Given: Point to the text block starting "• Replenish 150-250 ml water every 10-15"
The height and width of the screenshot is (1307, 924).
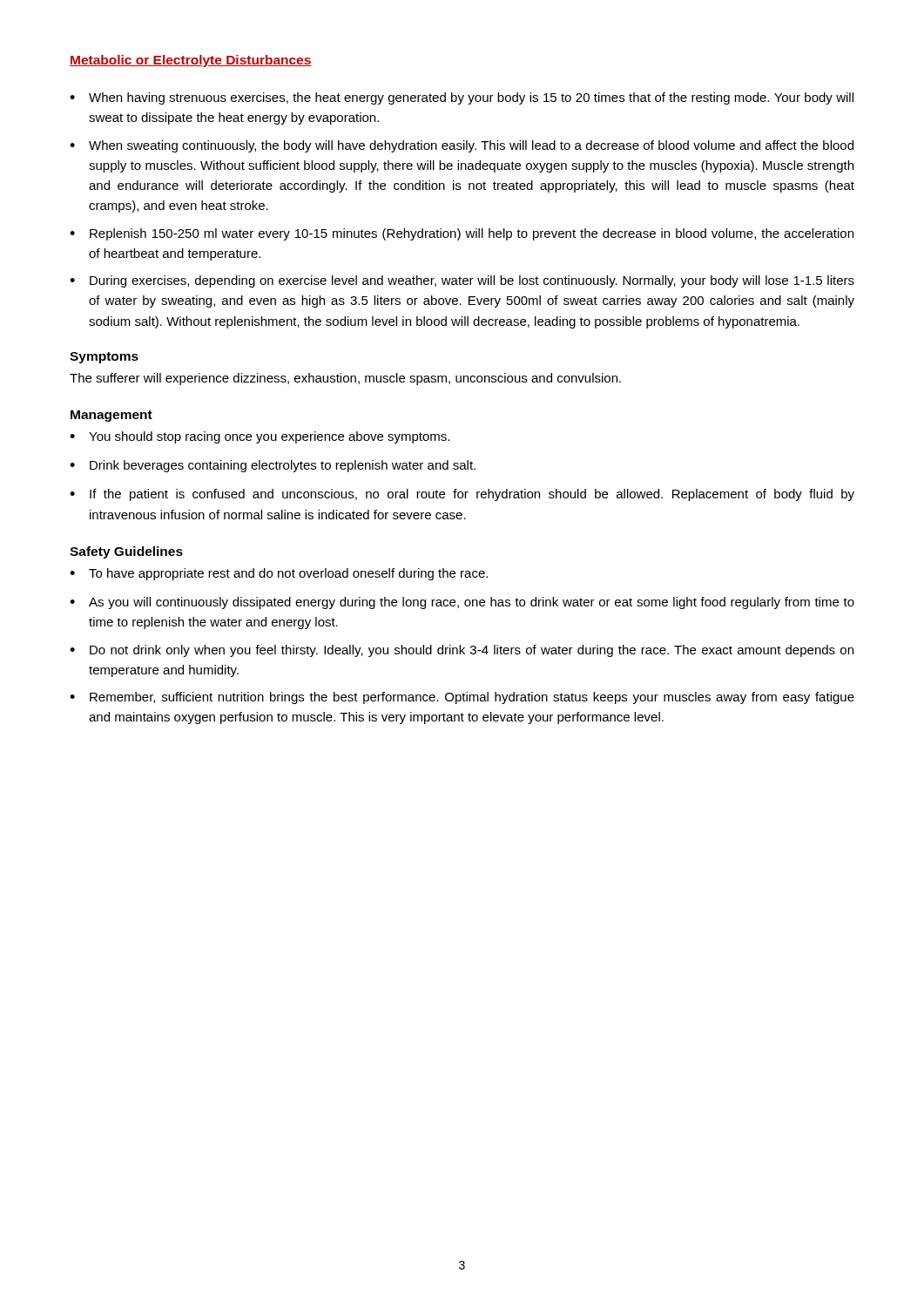Looking at the screenshot, I should (462, 243).
